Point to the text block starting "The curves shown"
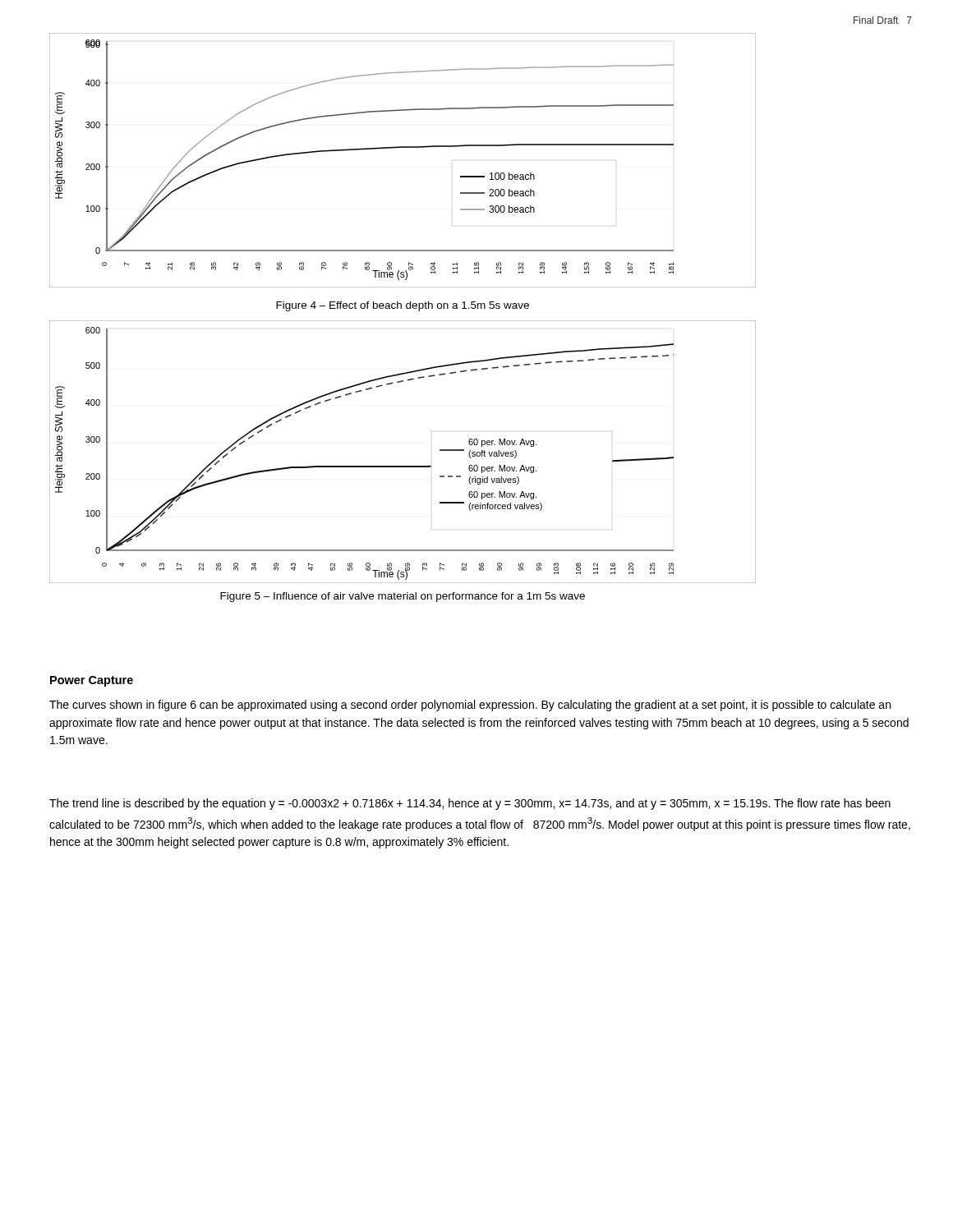953x1232 pixels. [479, 723]
